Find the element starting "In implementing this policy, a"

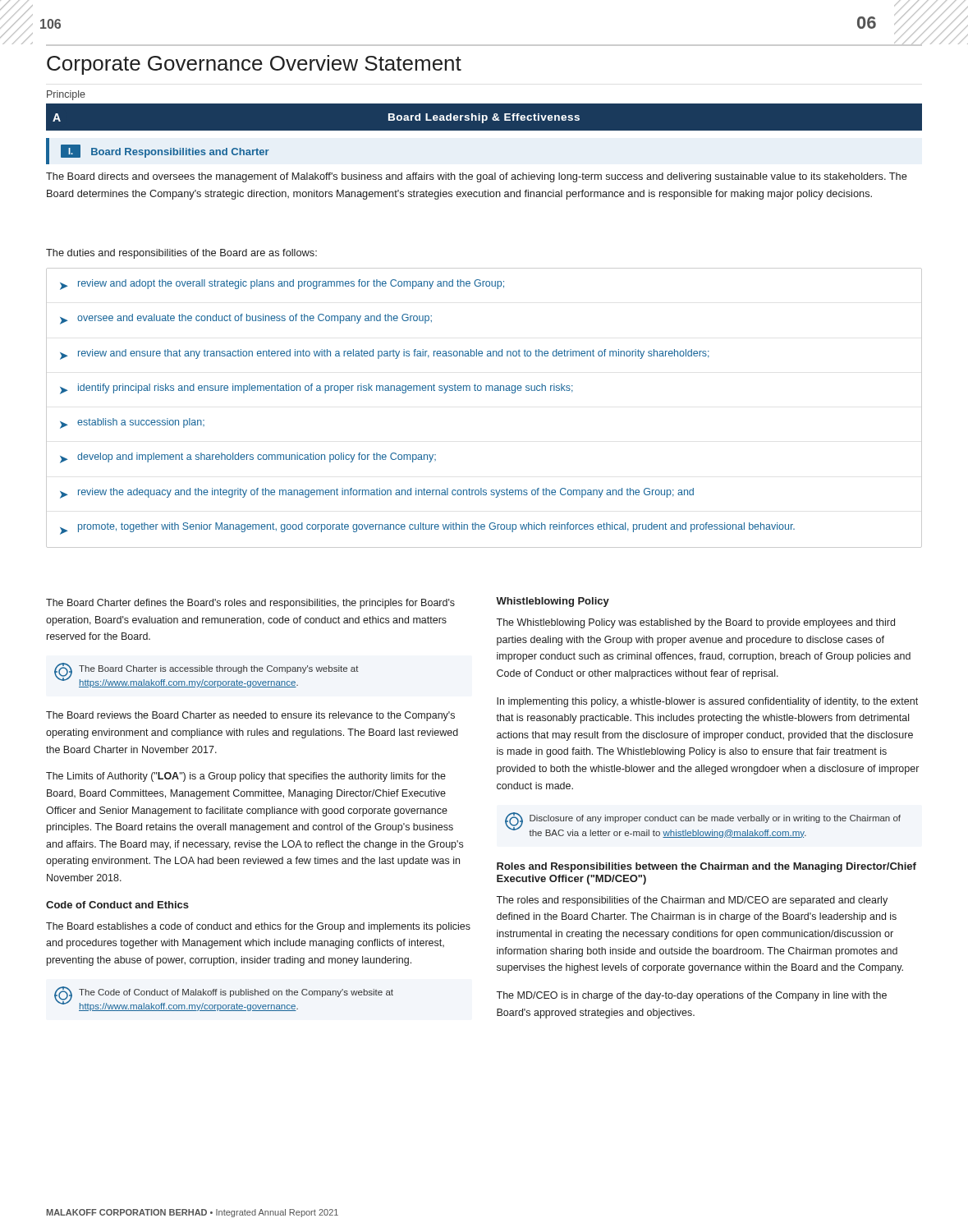pyautogui.click(x=708, y=743)
